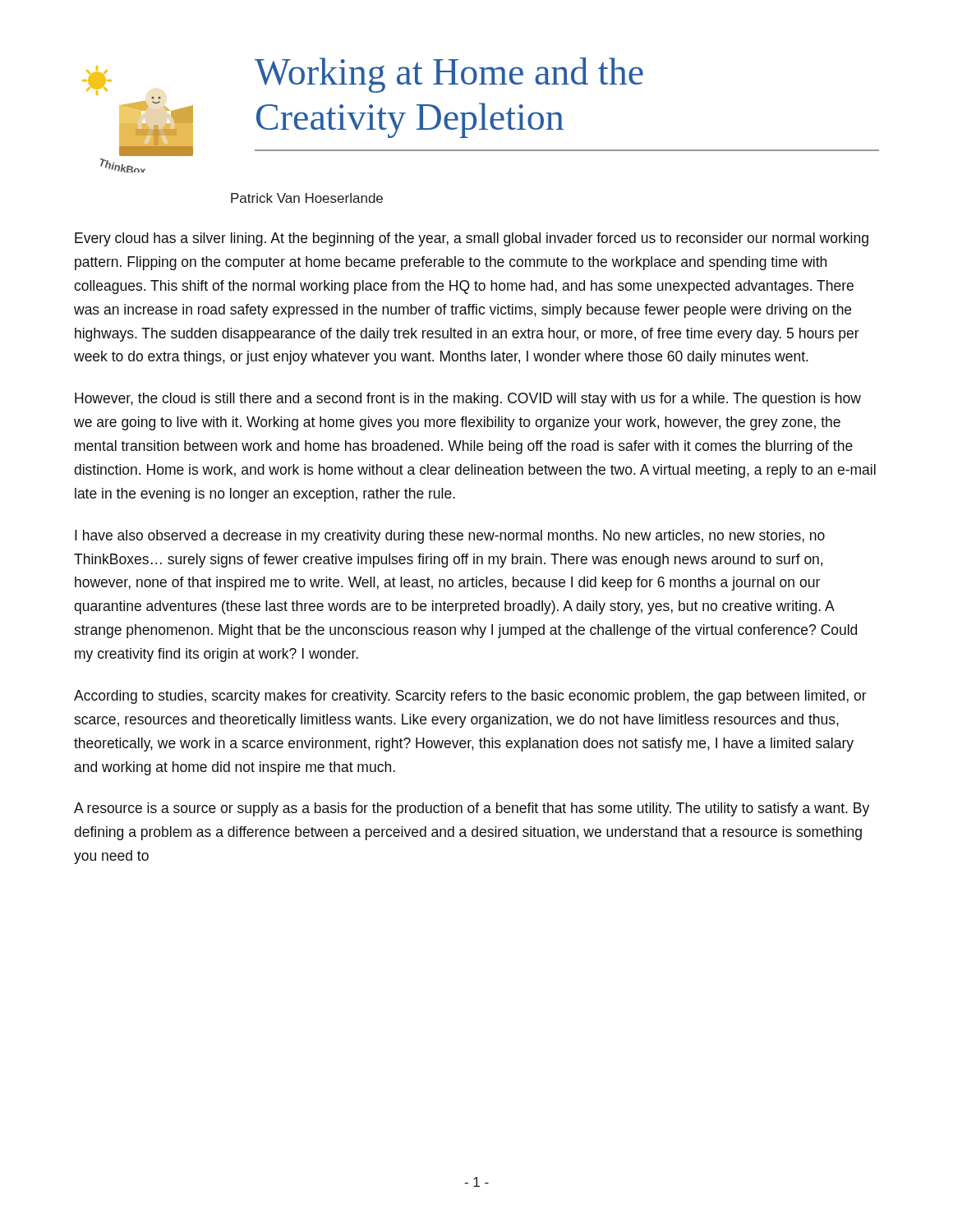953x1232 pixels.
Task: Locate the element starting "Every cloud has a silver lining."
Action: click(472, 297)
